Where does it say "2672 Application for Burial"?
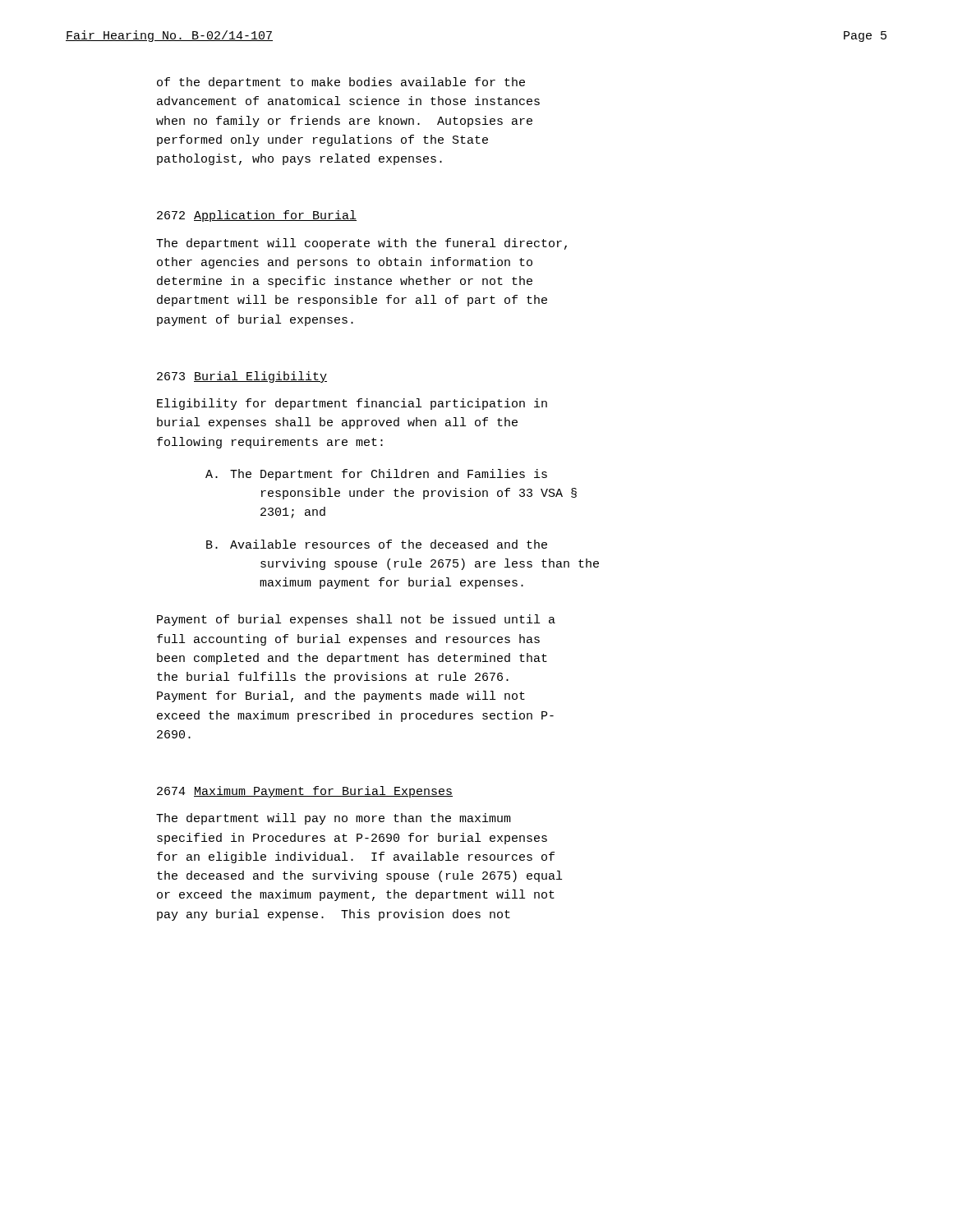The image size is (953, 1232). coord(256,217)
